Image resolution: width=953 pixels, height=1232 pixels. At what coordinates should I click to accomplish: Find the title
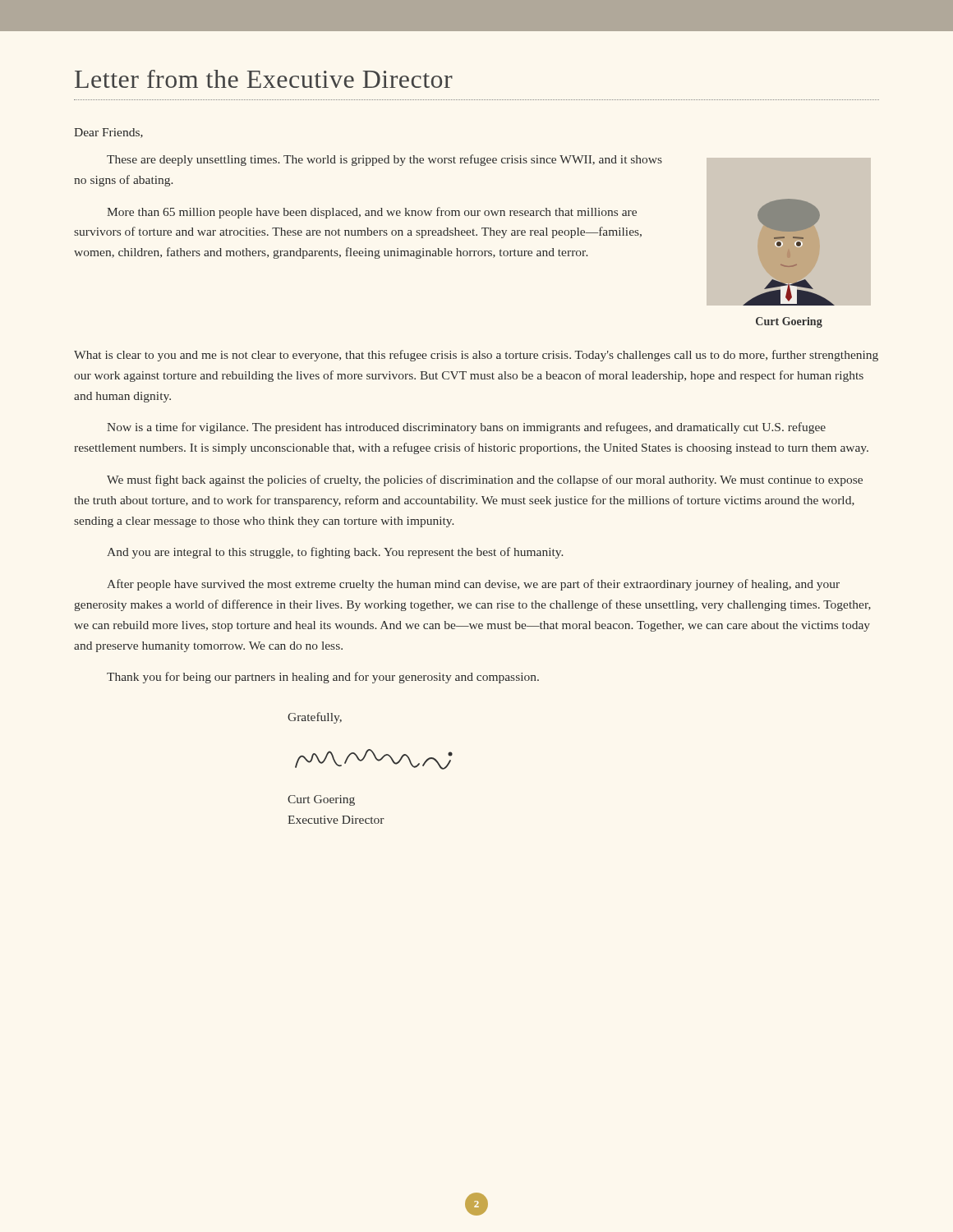pos(263,79)
